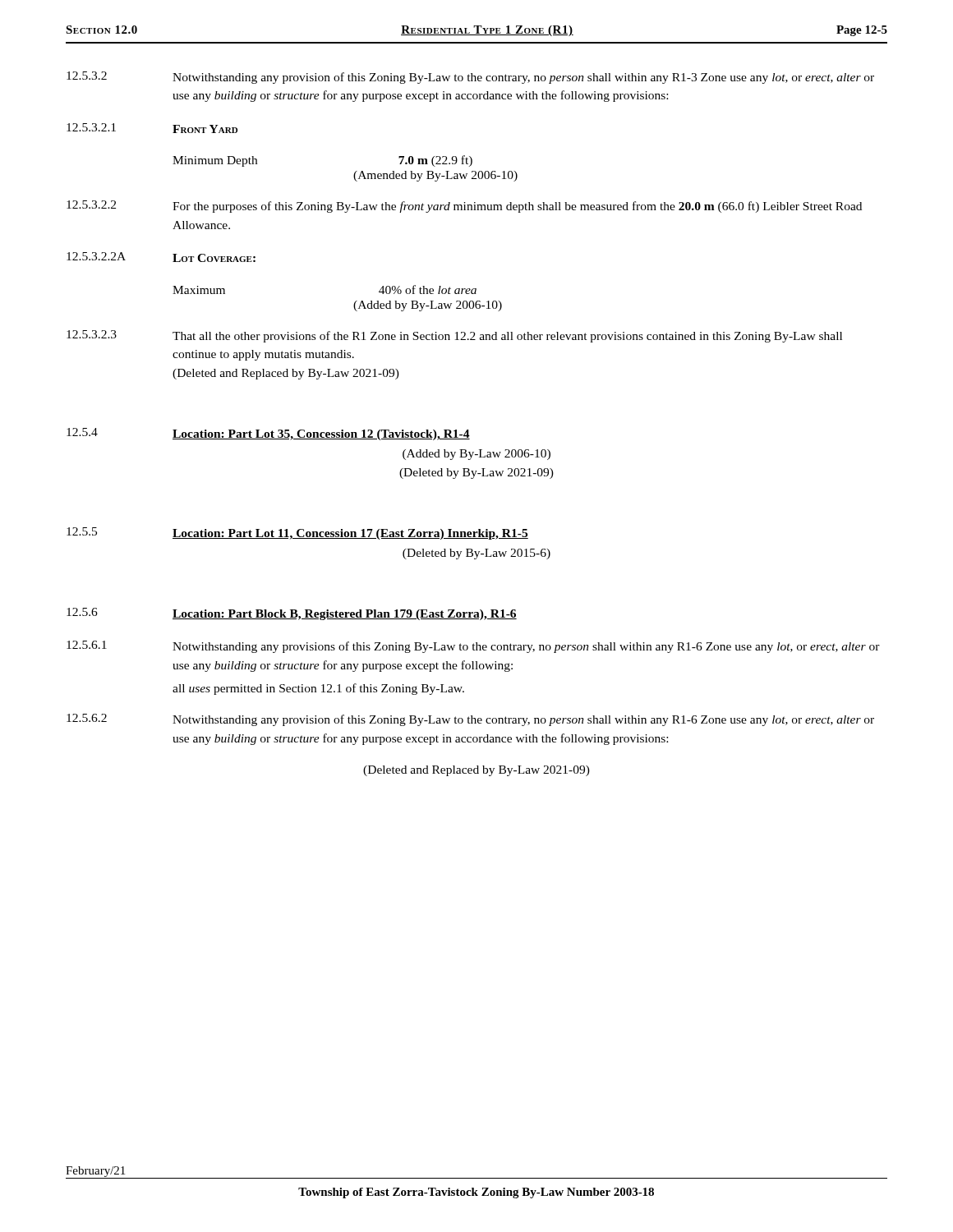This screenshot has height=1232, width=953.
Task: Click on the region starting "(Deleted and Replaced by By-Law 2021-09)"
Action: (x=476, y=769)
